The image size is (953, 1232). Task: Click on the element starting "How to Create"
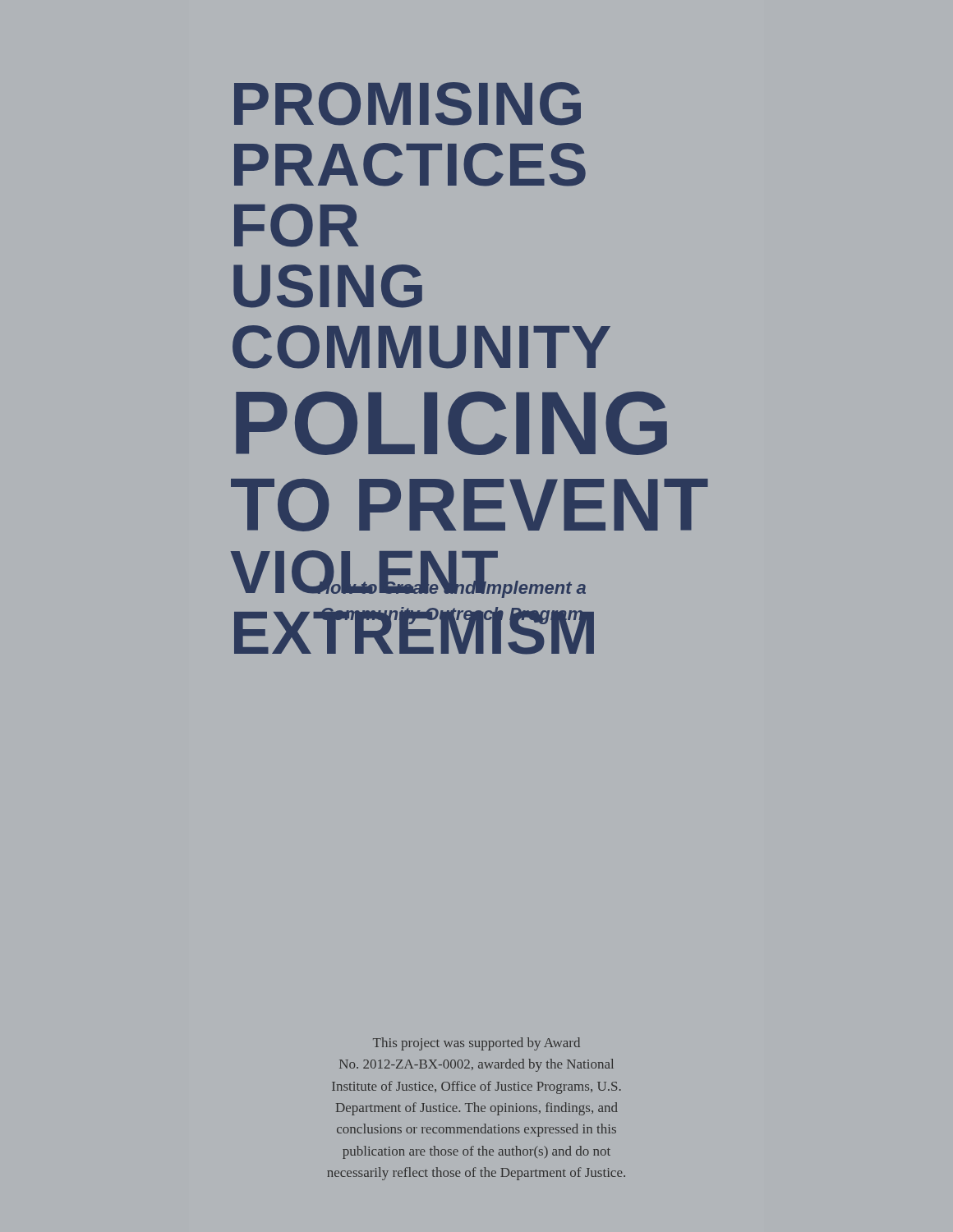click(452, 601)
